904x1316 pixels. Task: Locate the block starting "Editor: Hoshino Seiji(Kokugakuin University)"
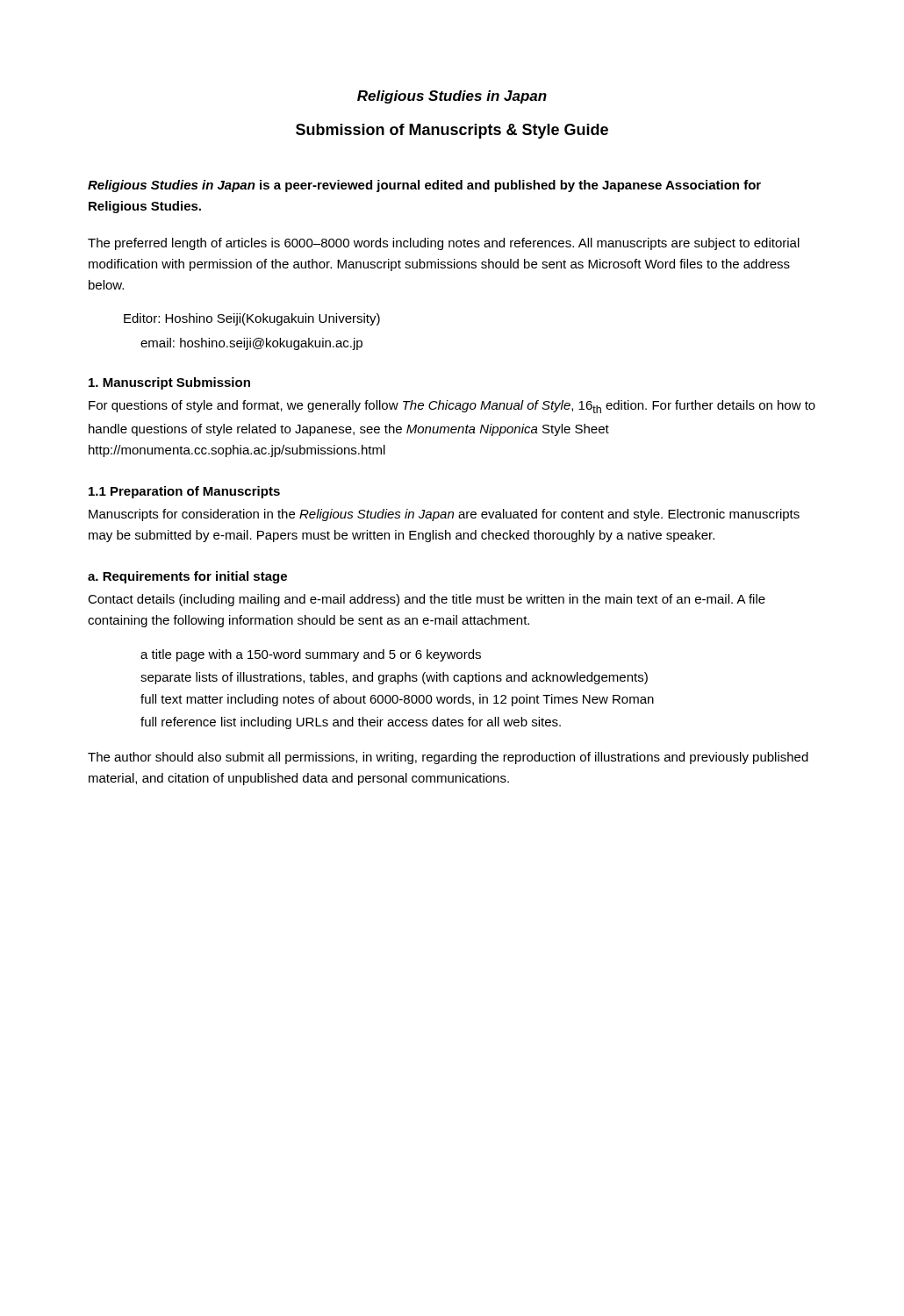252,318
